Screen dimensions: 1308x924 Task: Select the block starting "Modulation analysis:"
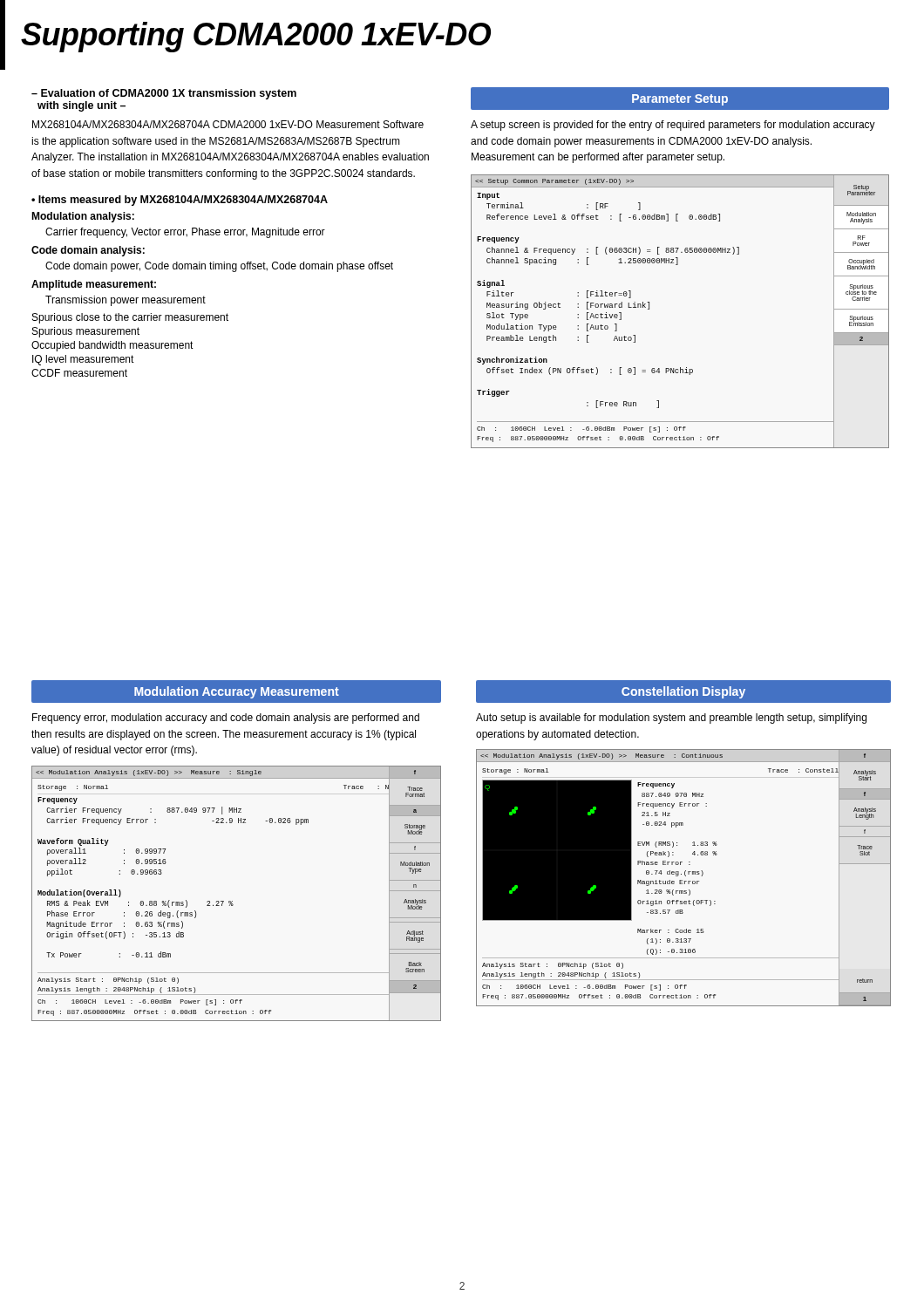pos(83,217)
